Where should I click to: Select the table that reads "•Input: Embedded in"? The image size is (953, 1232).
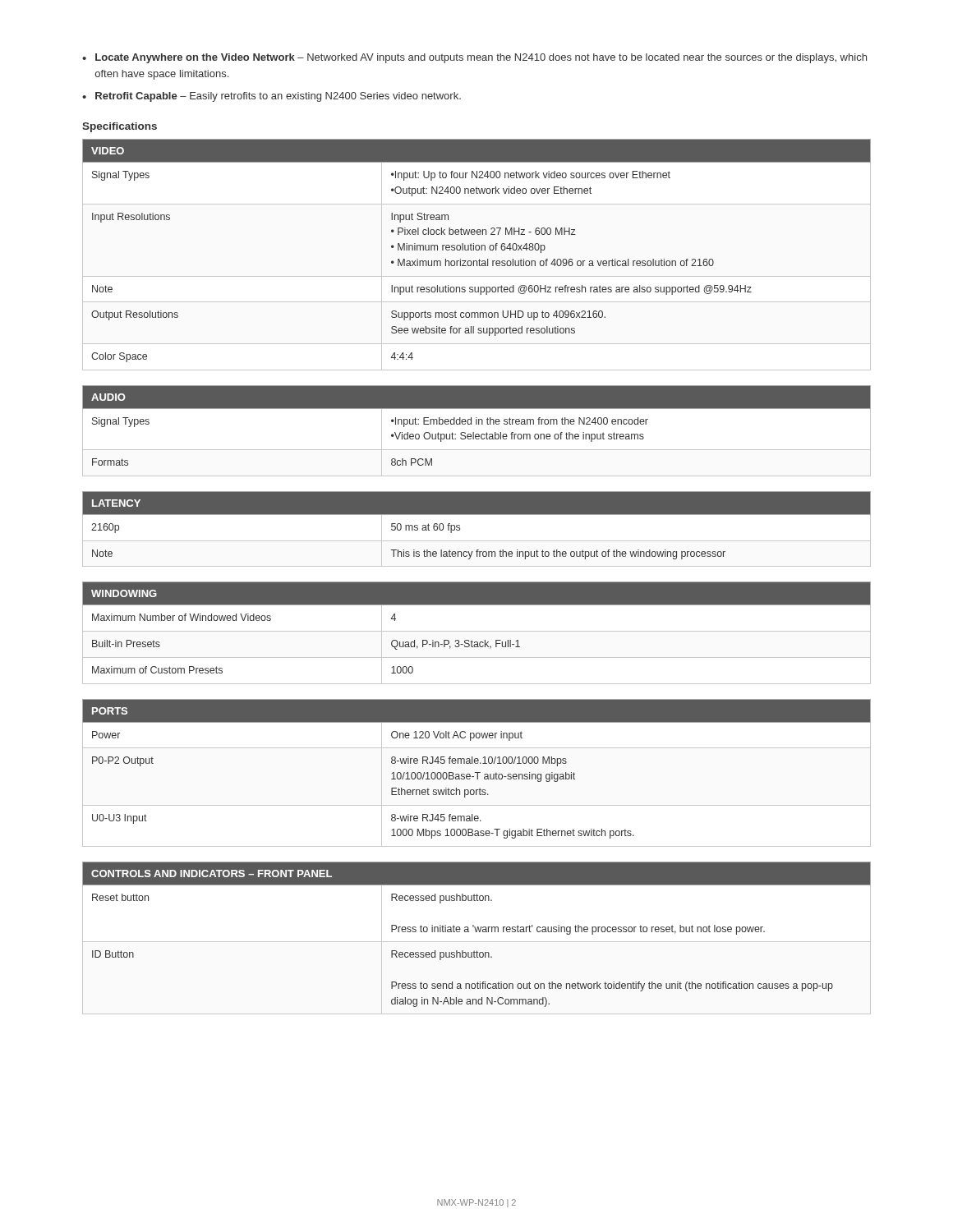476,430
